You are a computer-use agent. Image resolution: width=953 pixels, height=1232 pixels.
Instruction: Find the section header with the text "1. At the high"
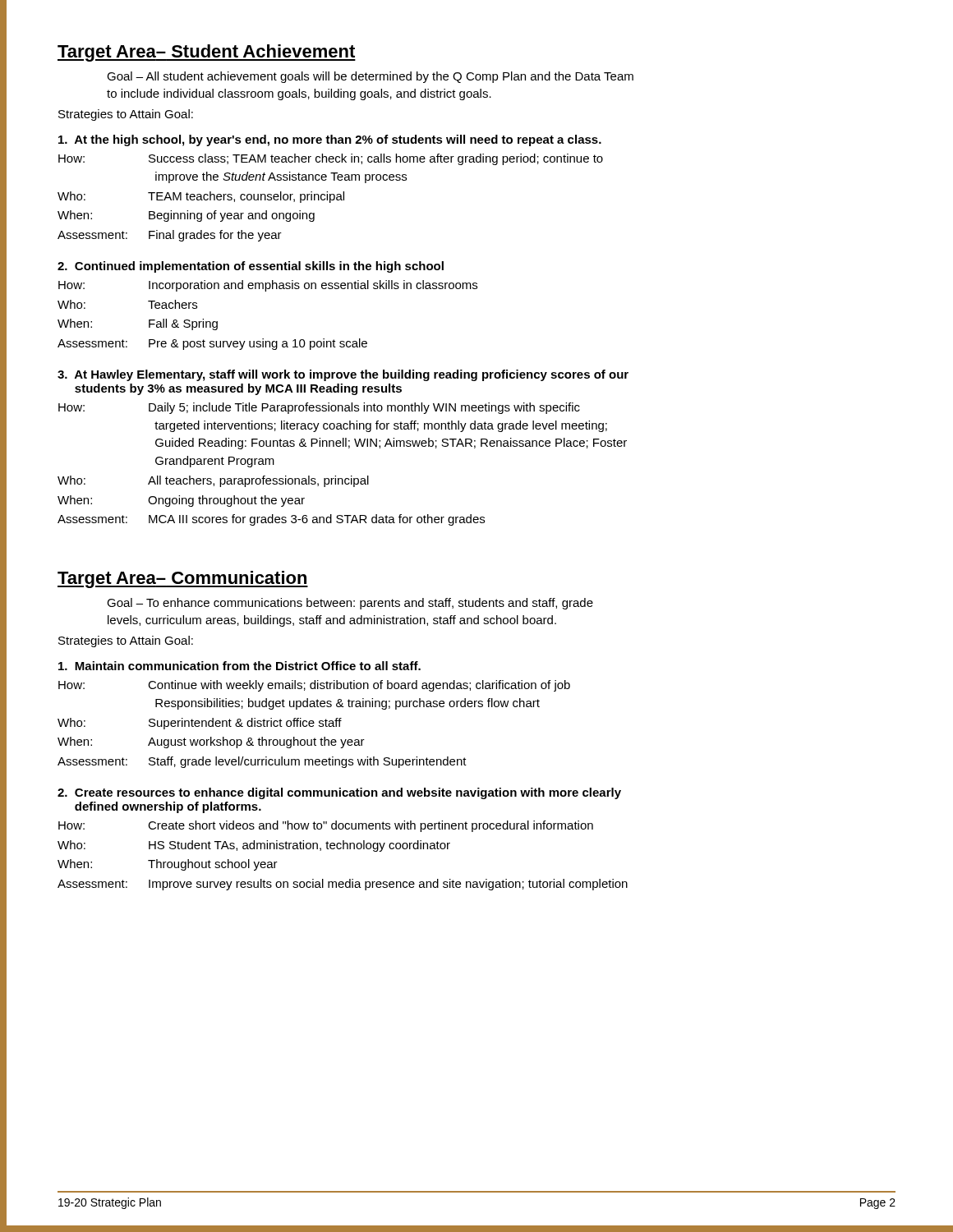coord(330,139)
